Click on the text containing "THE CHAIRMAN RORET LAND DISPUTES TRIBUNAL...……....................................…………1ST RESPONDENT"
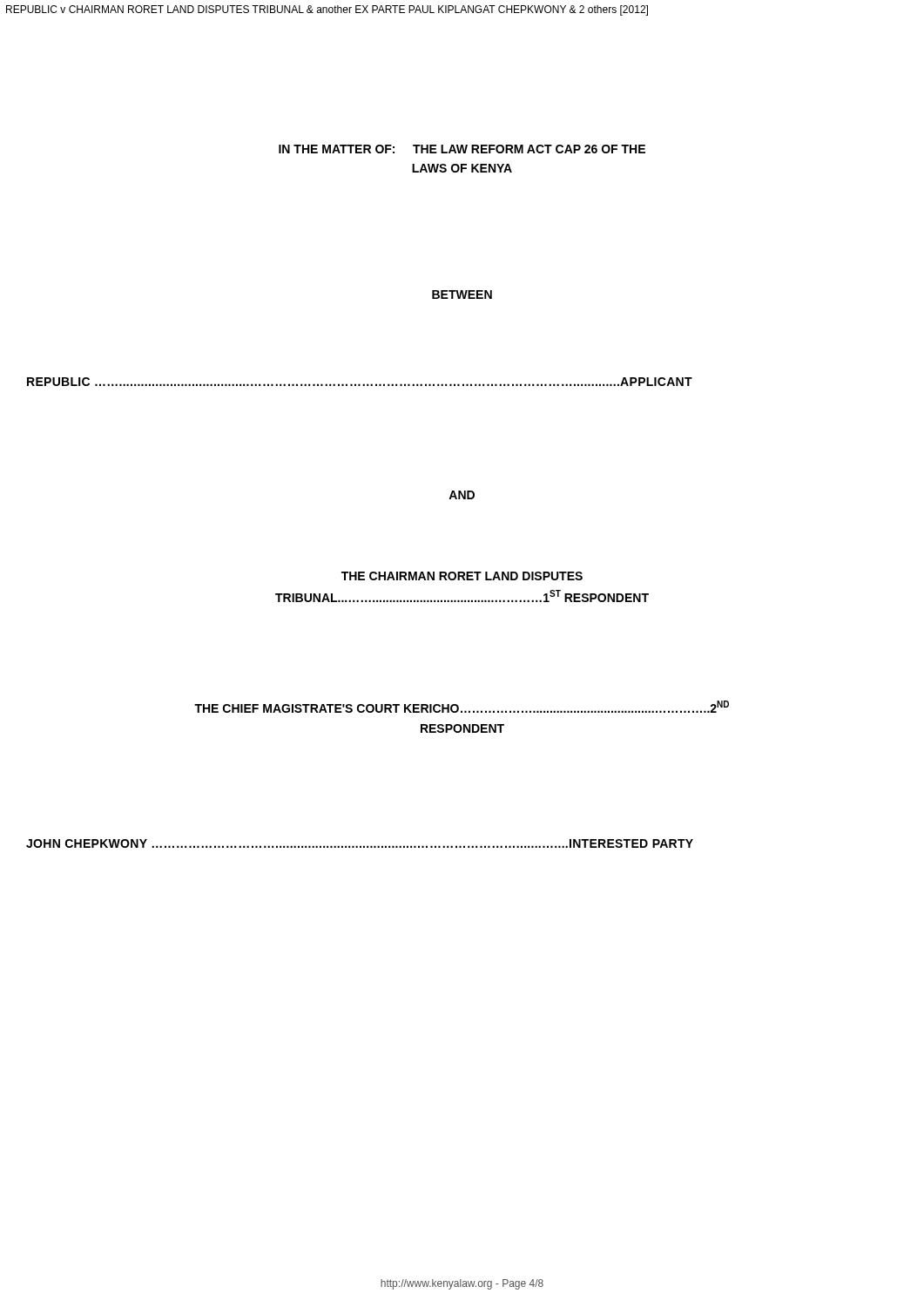Screen dimensions: 1307x924 462,587
